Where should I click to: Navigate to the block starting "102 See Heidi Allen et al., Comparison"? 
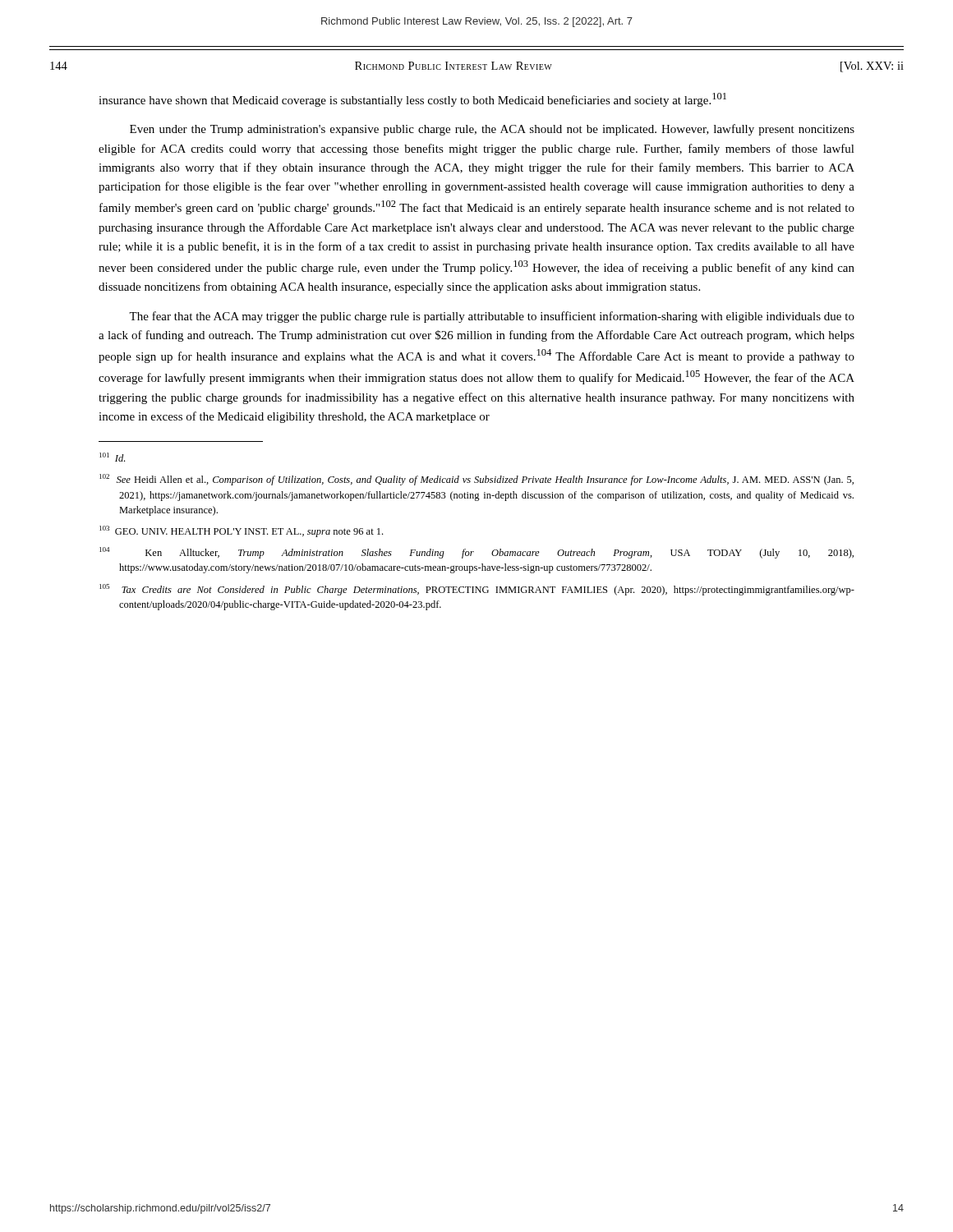[x=476, y=494]
